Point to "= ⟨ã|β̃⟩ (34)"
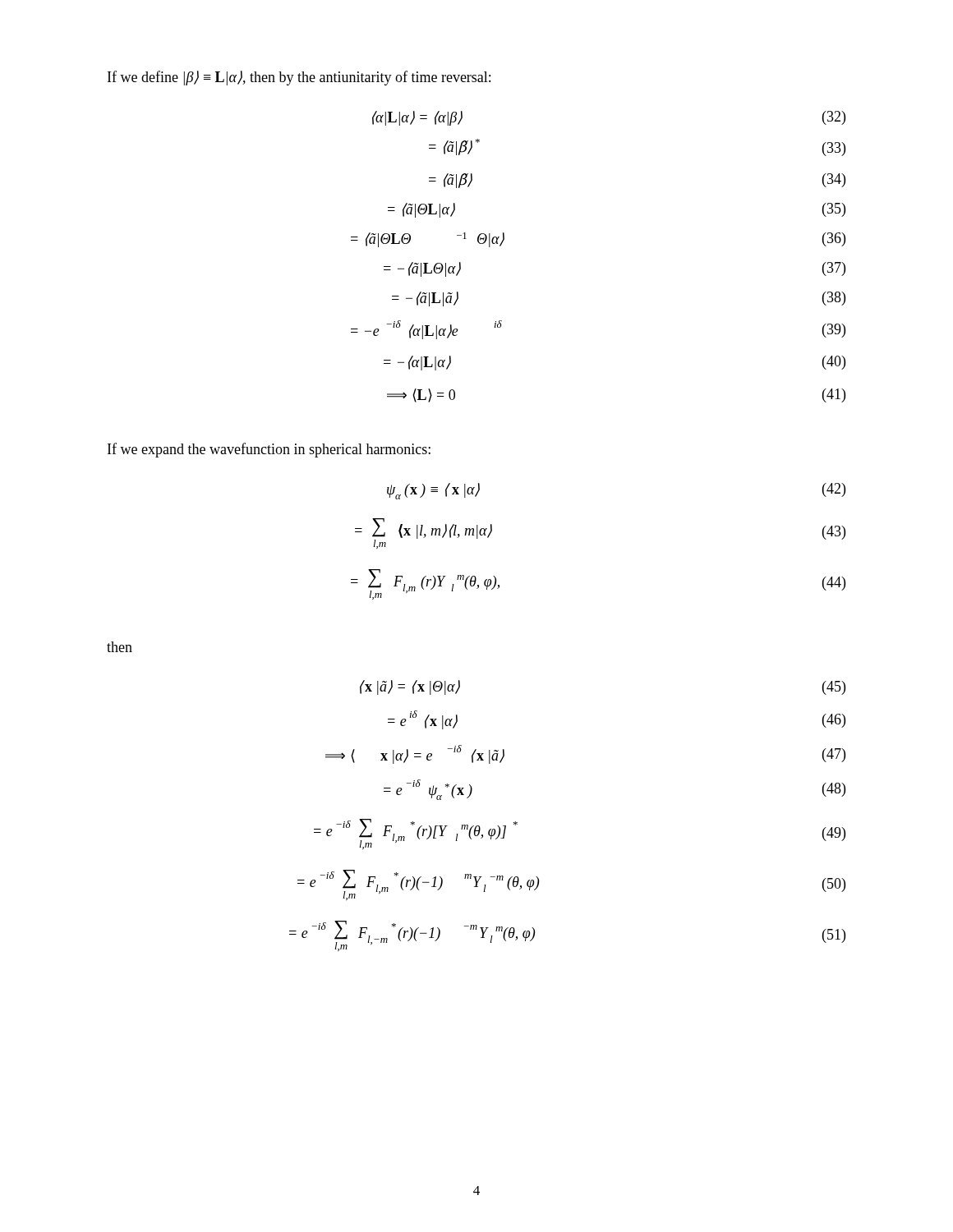Viewport: 953px width, 1232px height. click(x=476, y=180)
